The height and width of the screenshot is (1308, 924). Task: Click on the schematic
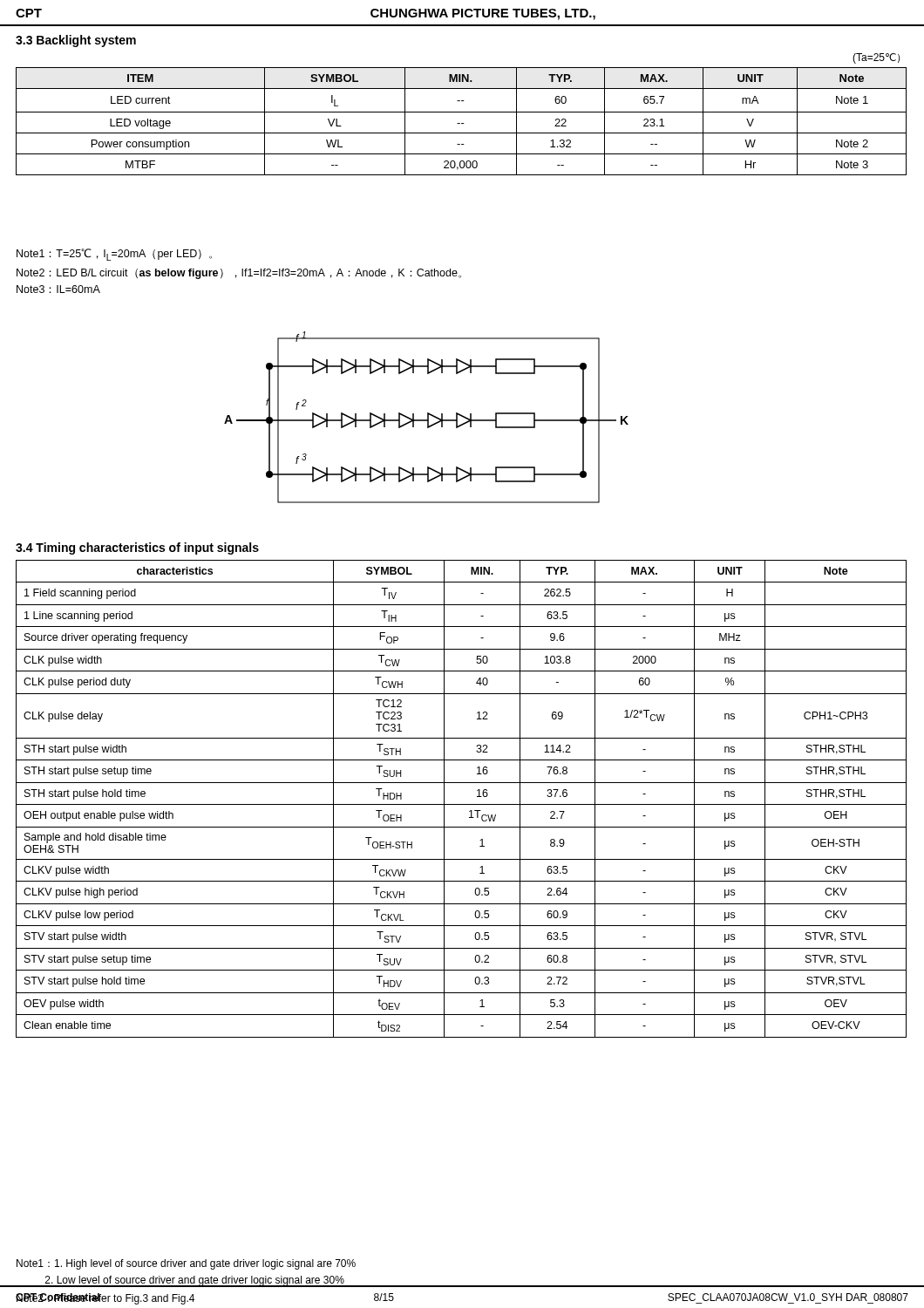(x=461, y=420)
